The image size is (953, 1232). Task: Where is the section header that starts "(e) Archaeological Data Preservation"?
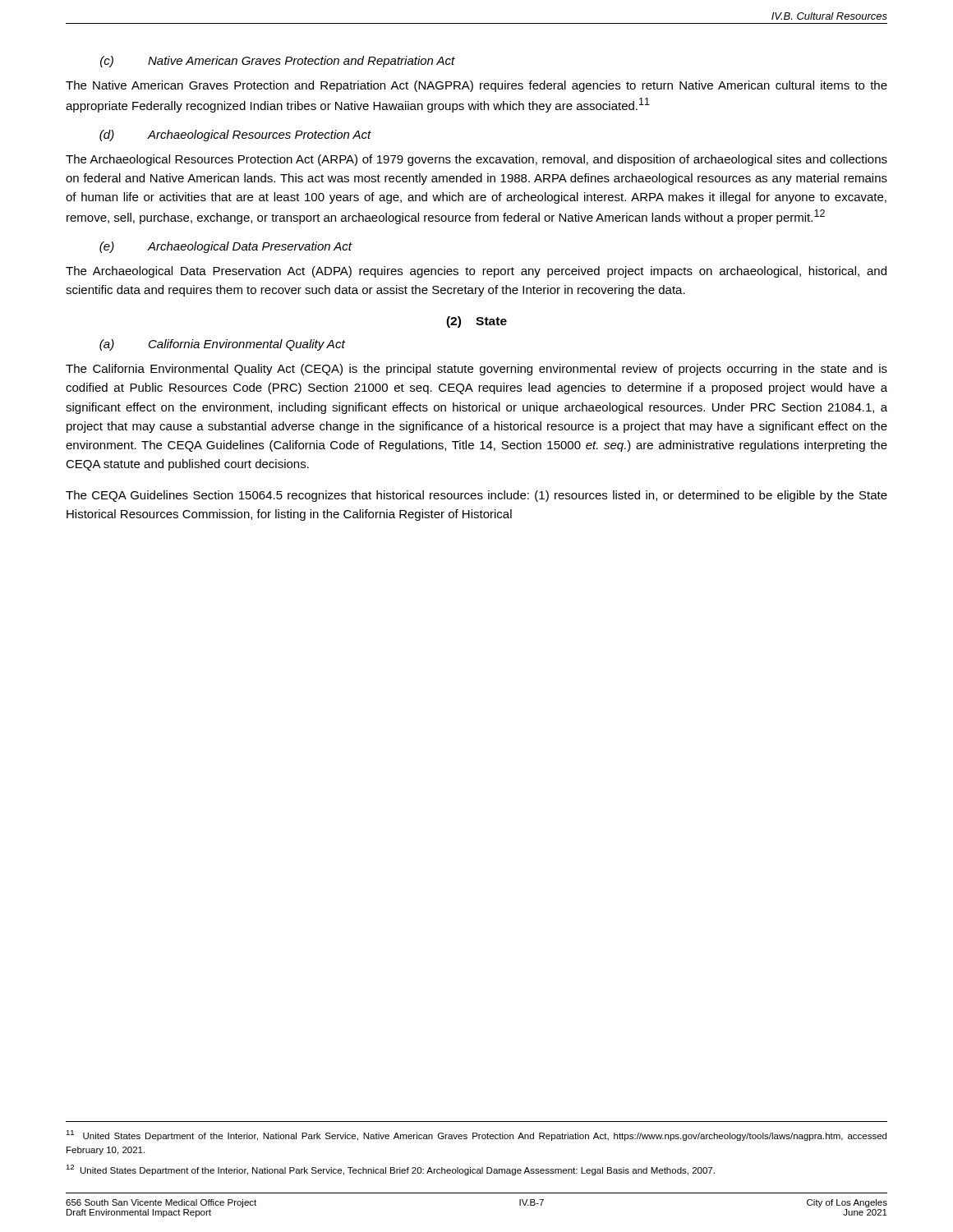click(x=209, y=246)
